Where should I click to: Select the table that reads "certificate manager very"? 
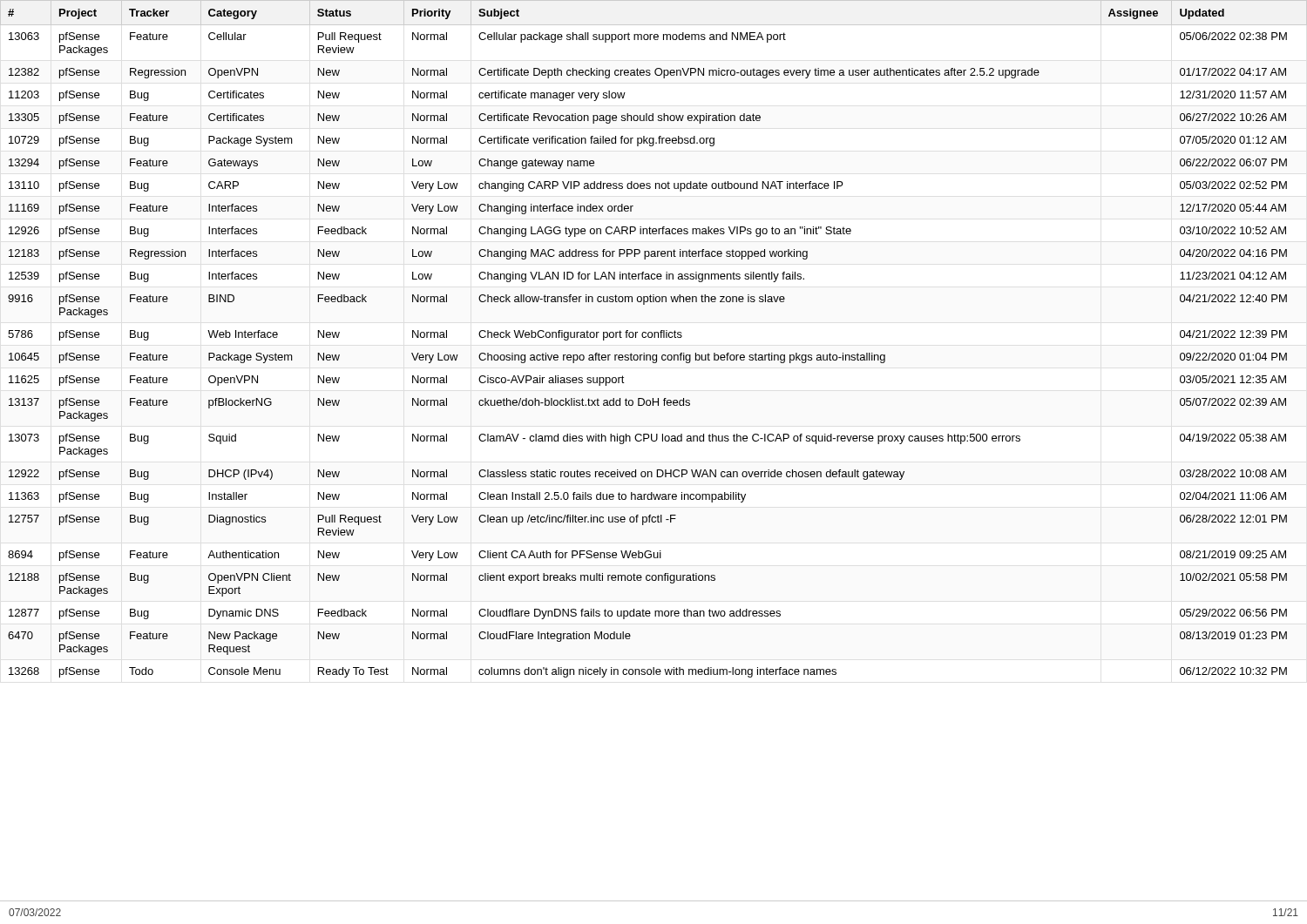(x=654, y=341)
